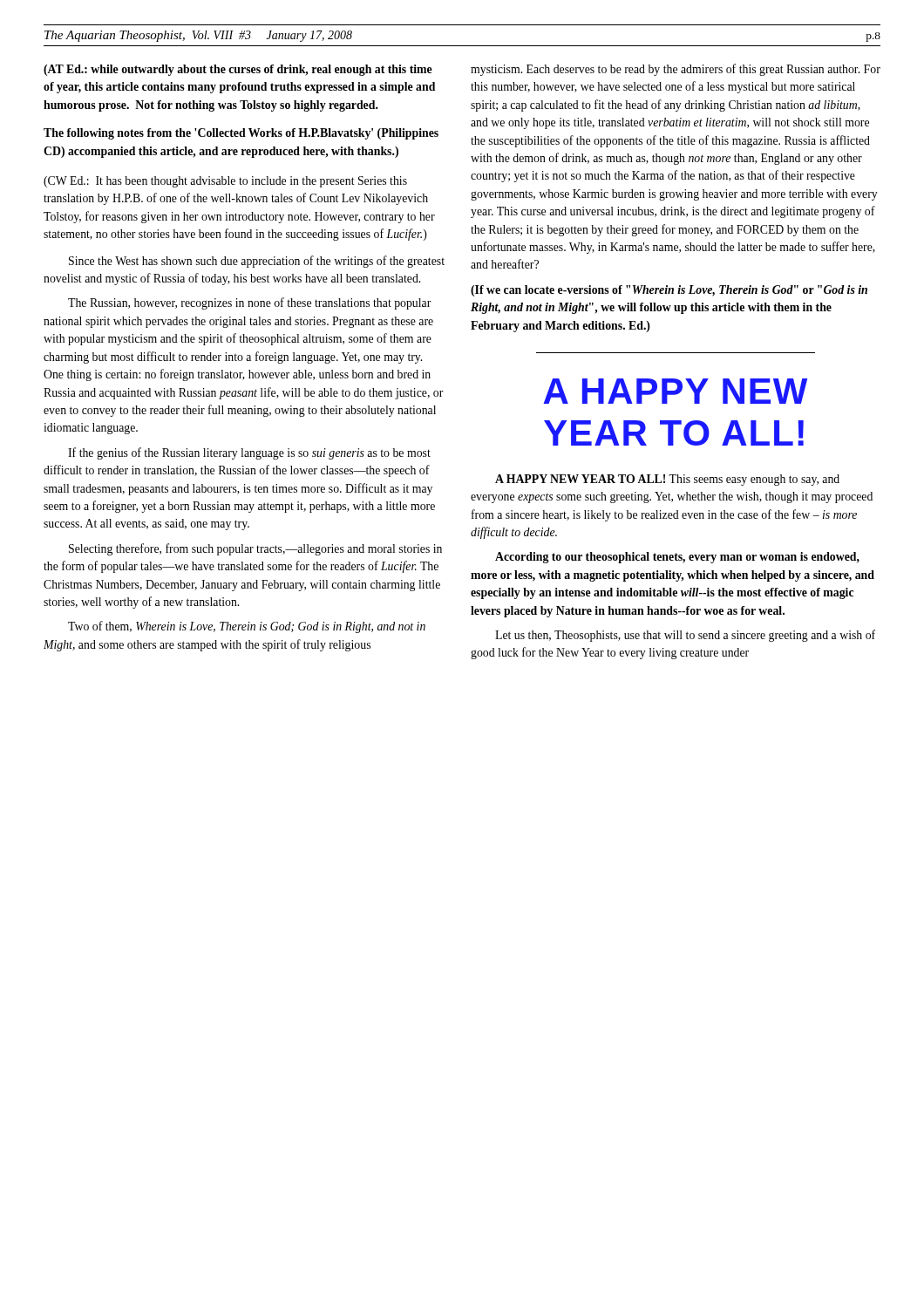924x1308 pixels.
Task: Find the text block with the text "Since the West has shown"
Action: pos(244,270)
